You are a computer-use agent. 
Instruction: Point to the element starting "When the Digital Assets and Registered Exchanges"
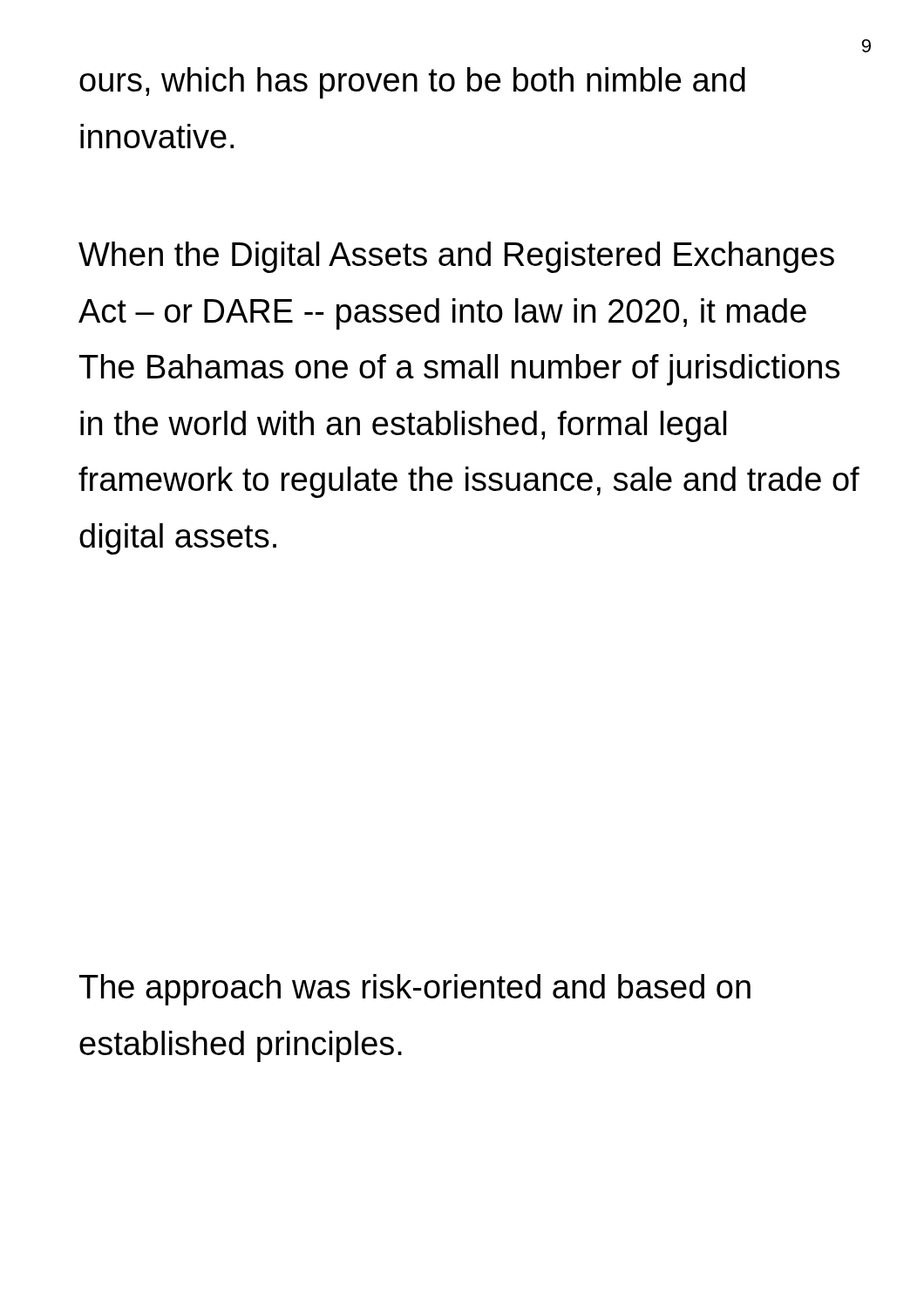coord(469,395)
